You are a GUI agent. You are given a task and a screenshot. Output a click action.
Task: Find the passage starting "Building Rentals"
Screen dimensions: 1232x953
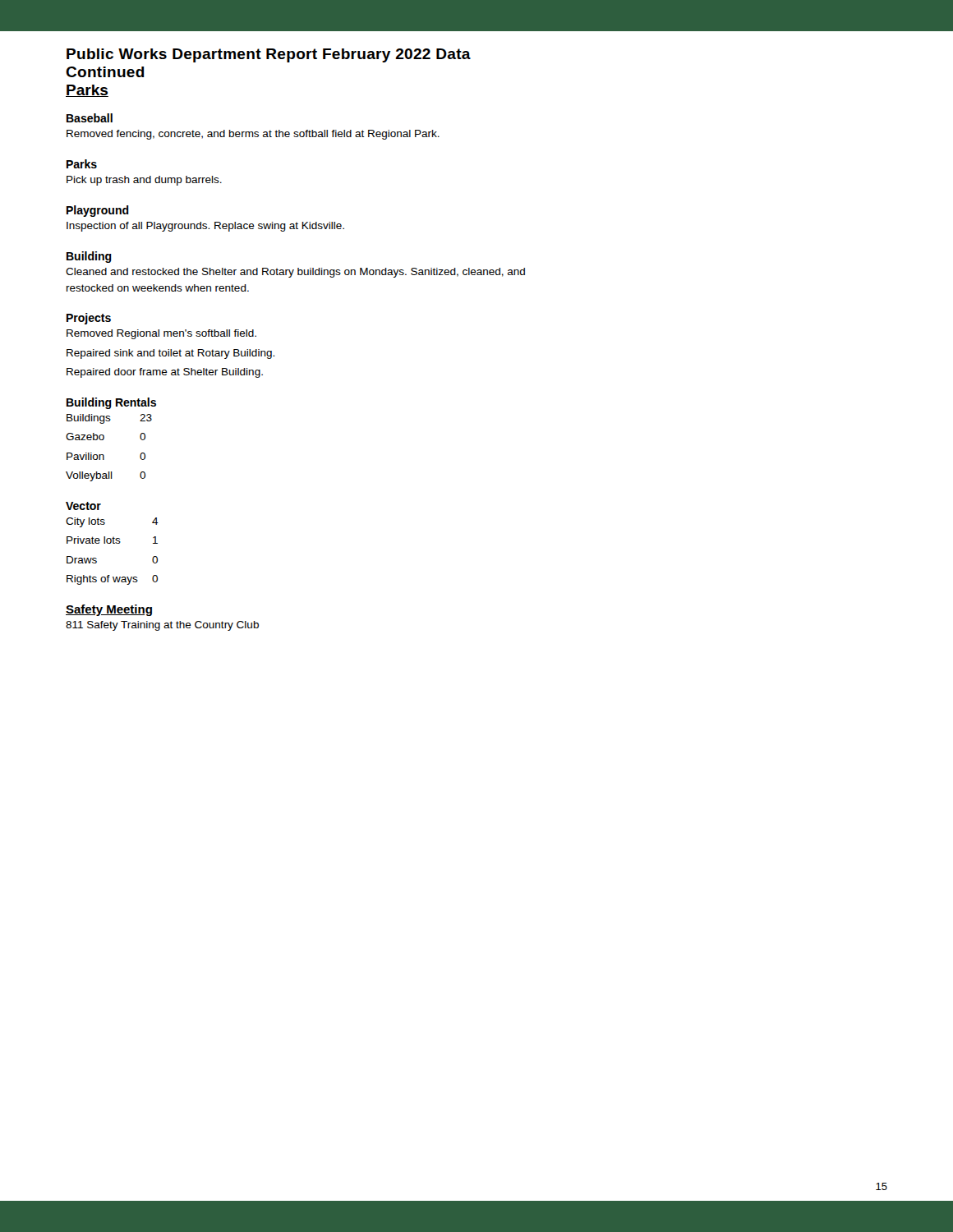click(111, 403)
